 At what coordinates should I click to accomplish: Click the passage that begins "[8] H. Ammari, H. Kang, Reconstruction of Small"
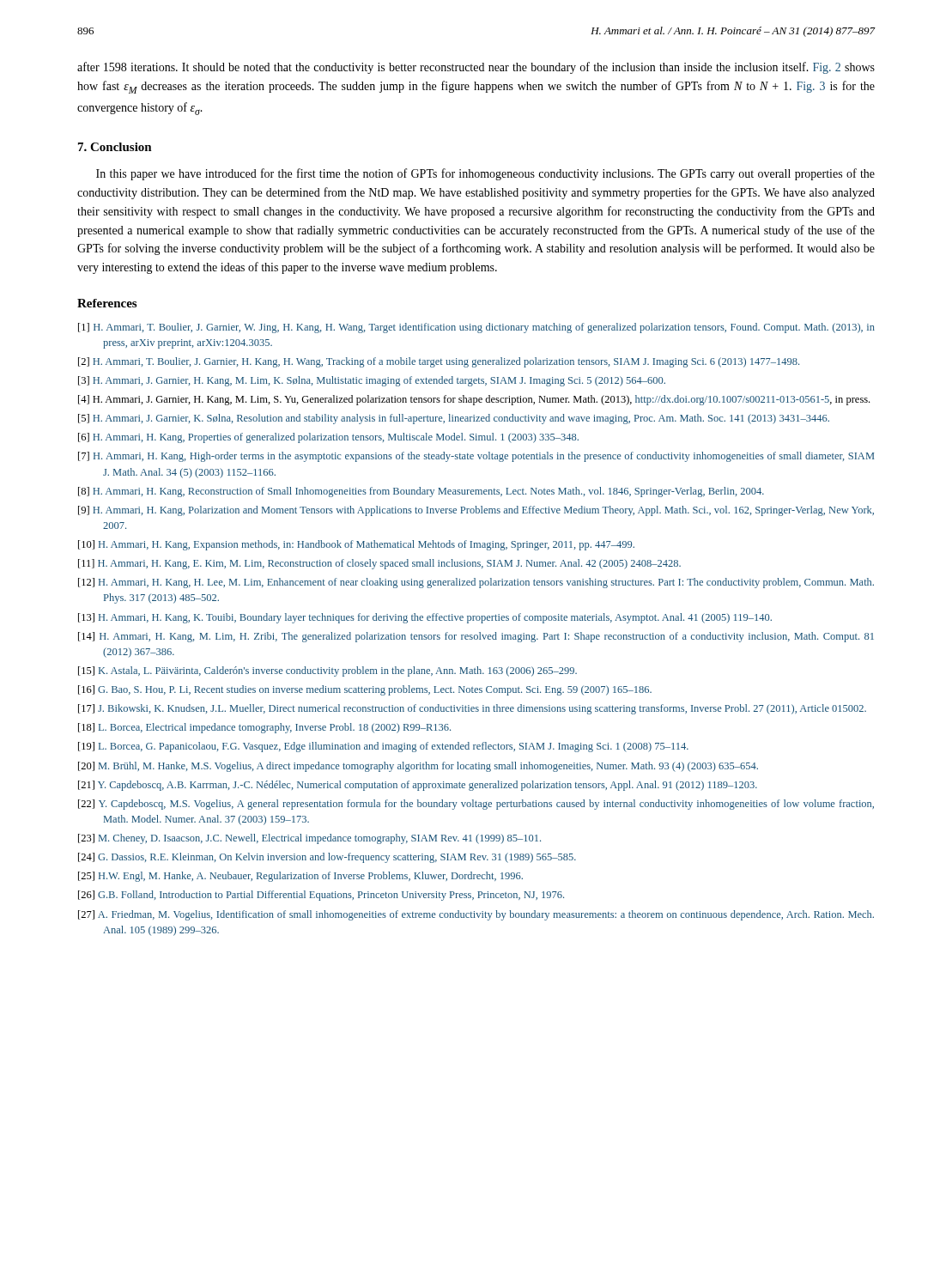click(421, 491)
